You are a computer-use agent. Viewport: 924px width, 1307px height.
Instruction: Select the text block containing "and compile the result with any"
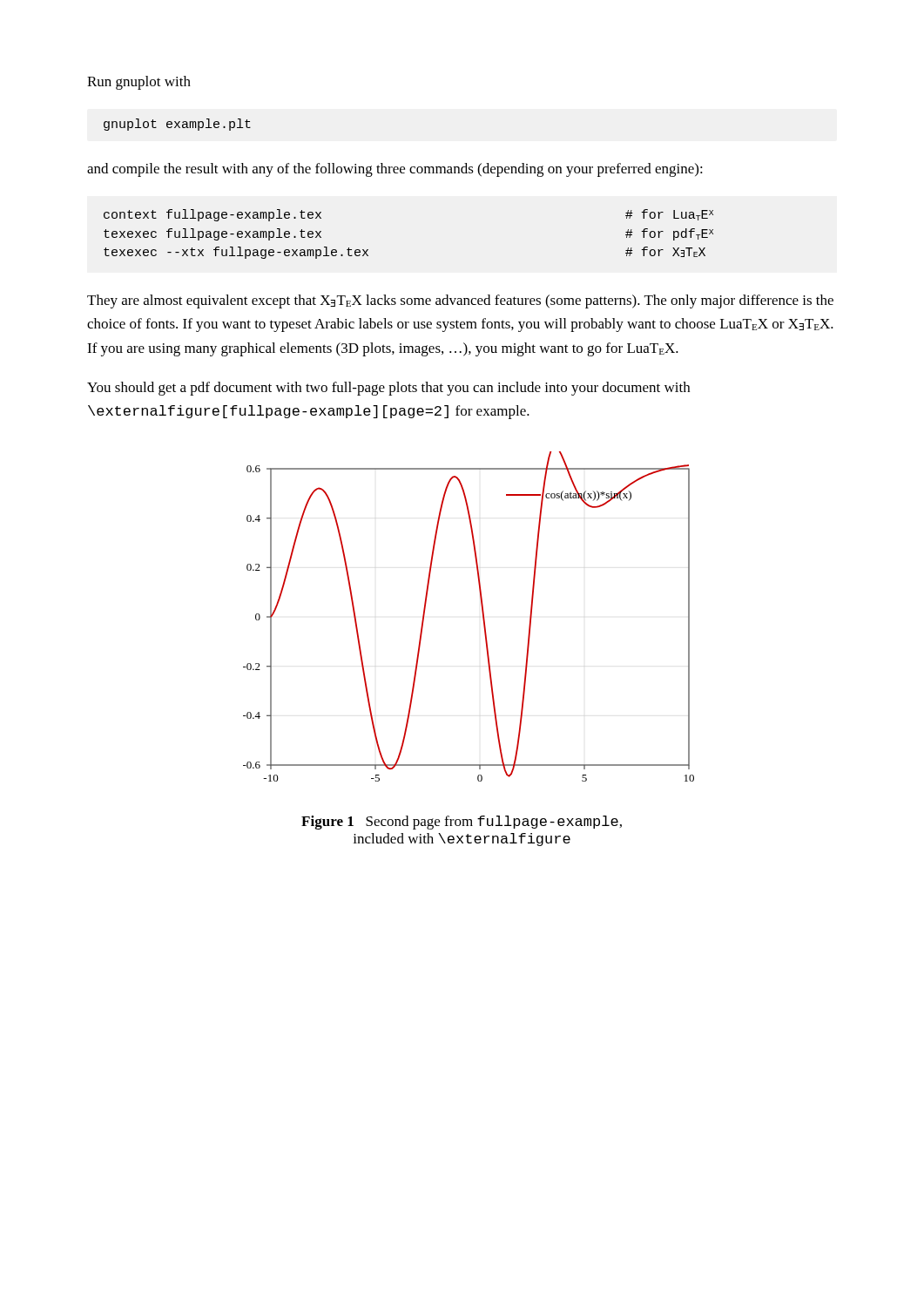pos(395,169)
